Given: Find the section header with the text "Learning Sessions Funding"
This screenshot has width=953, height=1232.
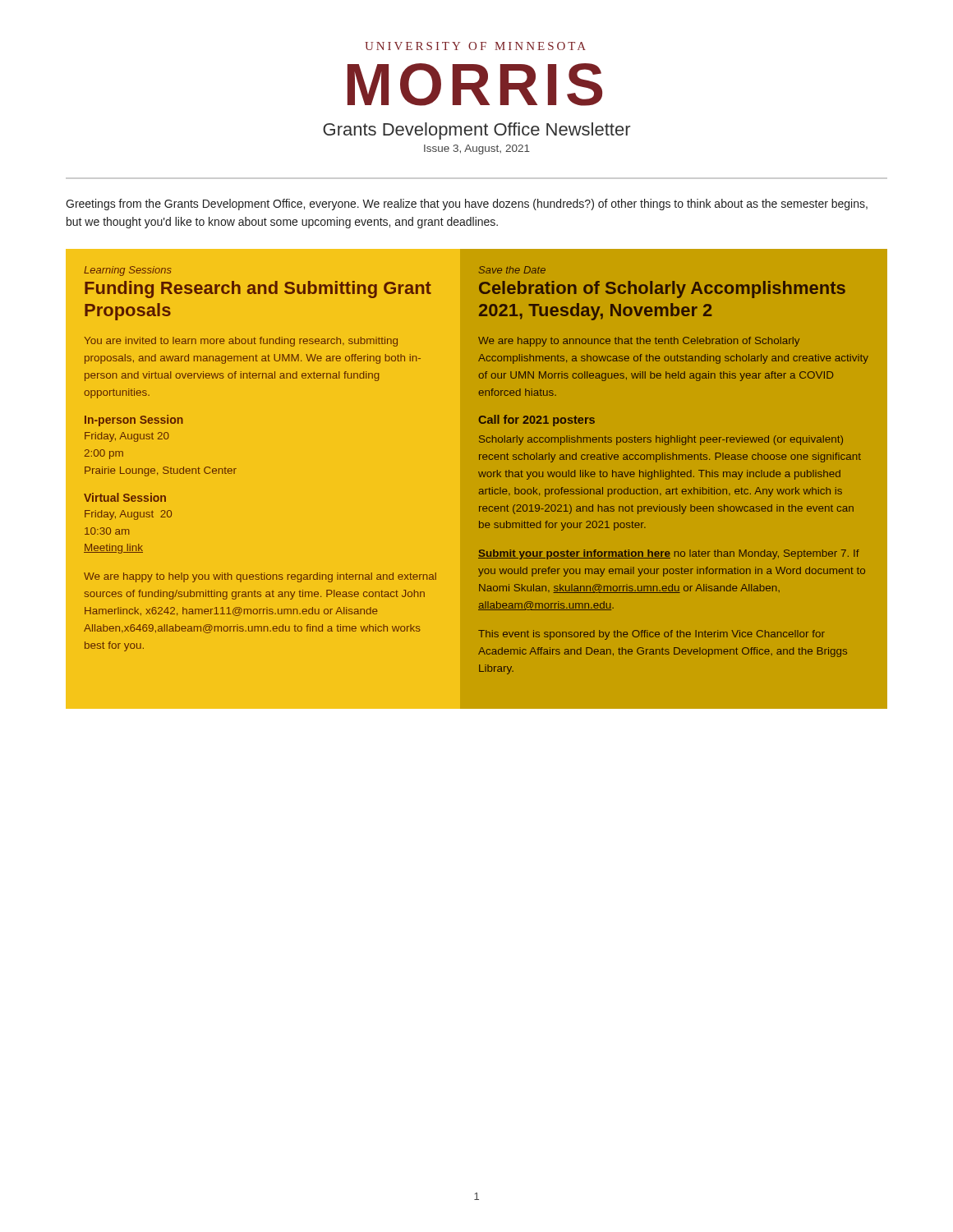Looking at the screenshot, I should click(263, 293).
